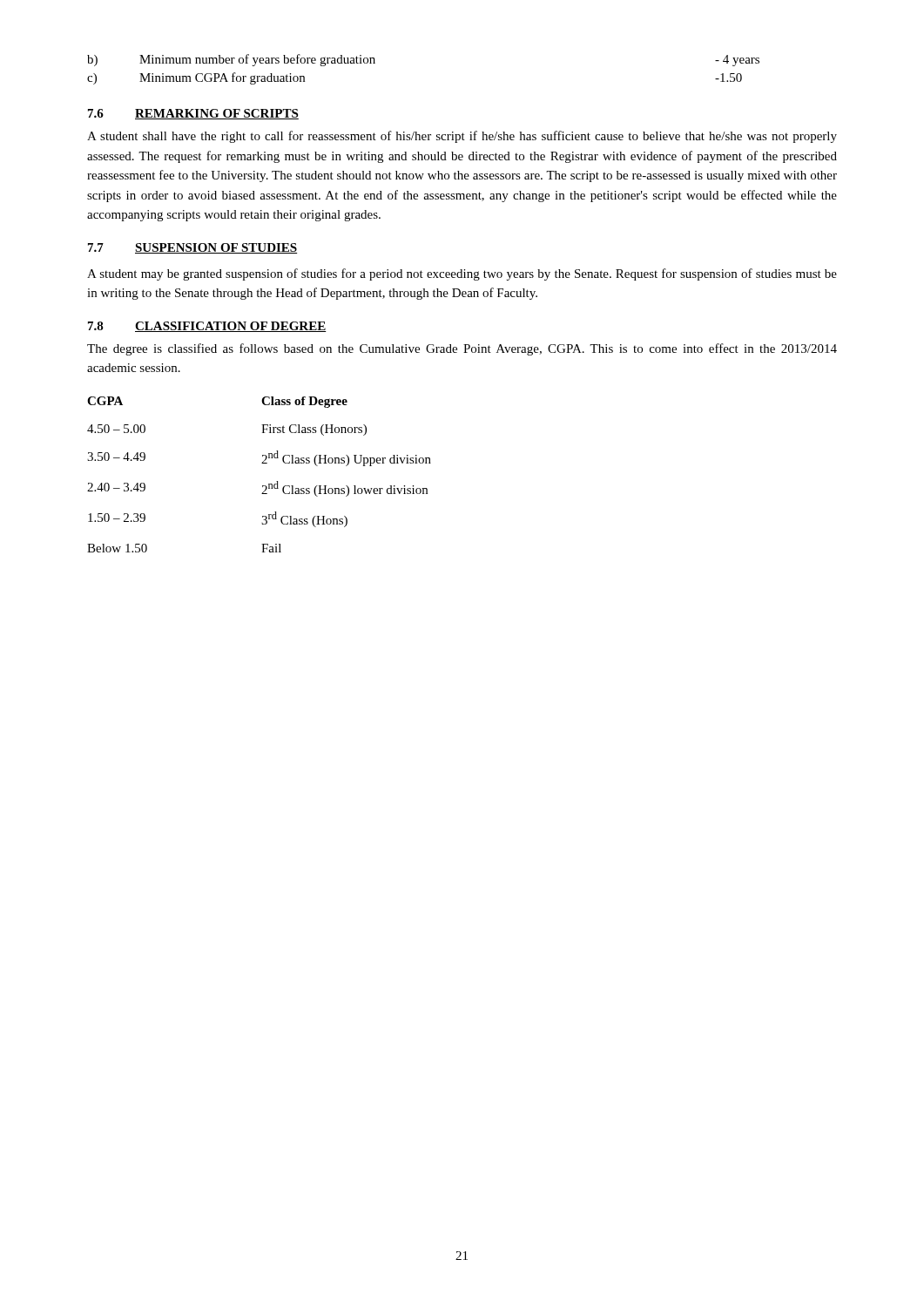Find the section header that says "7.7SUSPENSION OF STUDIES"
The image size is (924, 1307).
[x=192, y=247]
